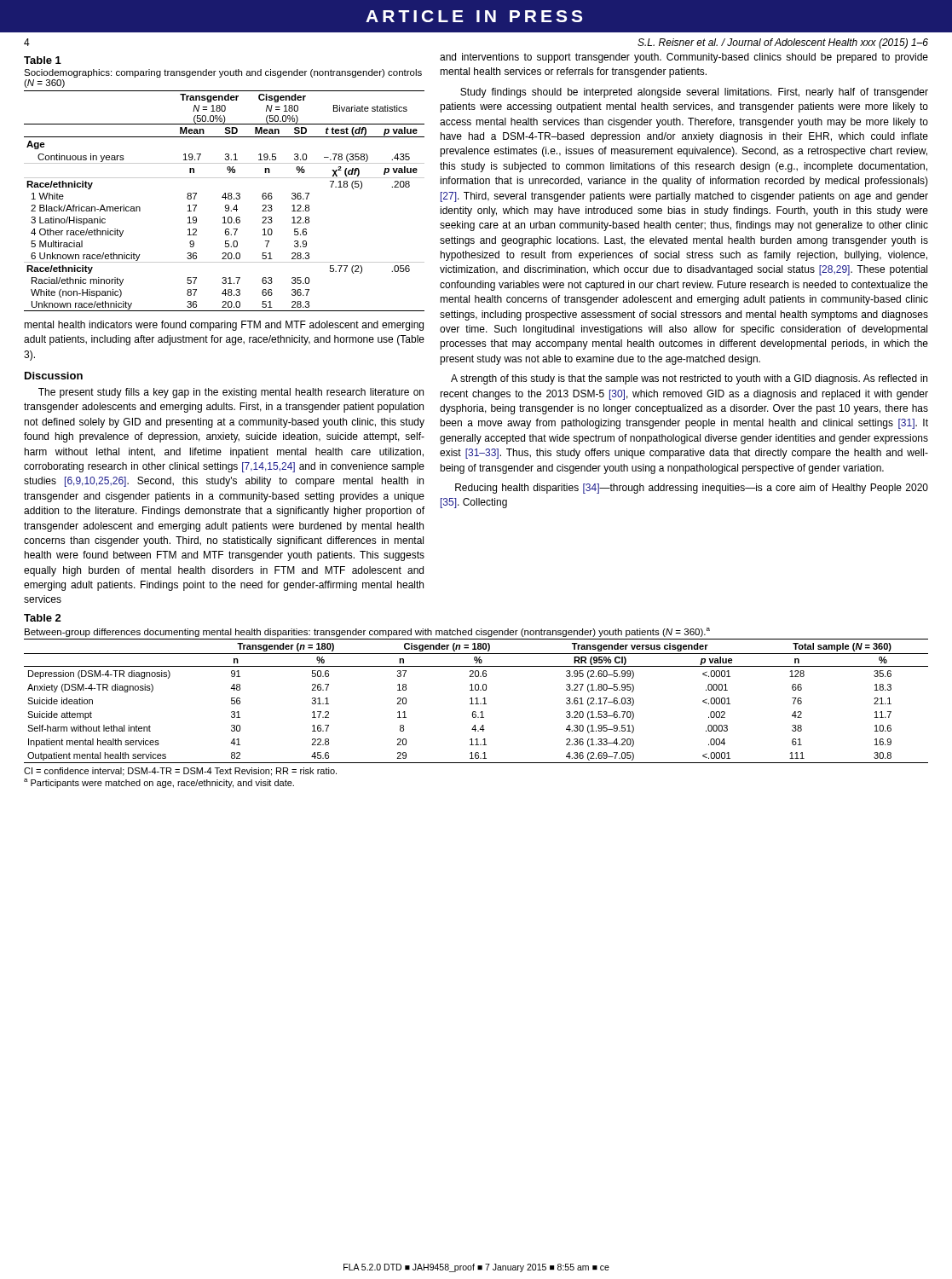This screenshot has width=952, height=1279.
Task: Find the text block starting "Sociodemographics: comparing transgender youth and cisgender"
Action: click(223, 78)
